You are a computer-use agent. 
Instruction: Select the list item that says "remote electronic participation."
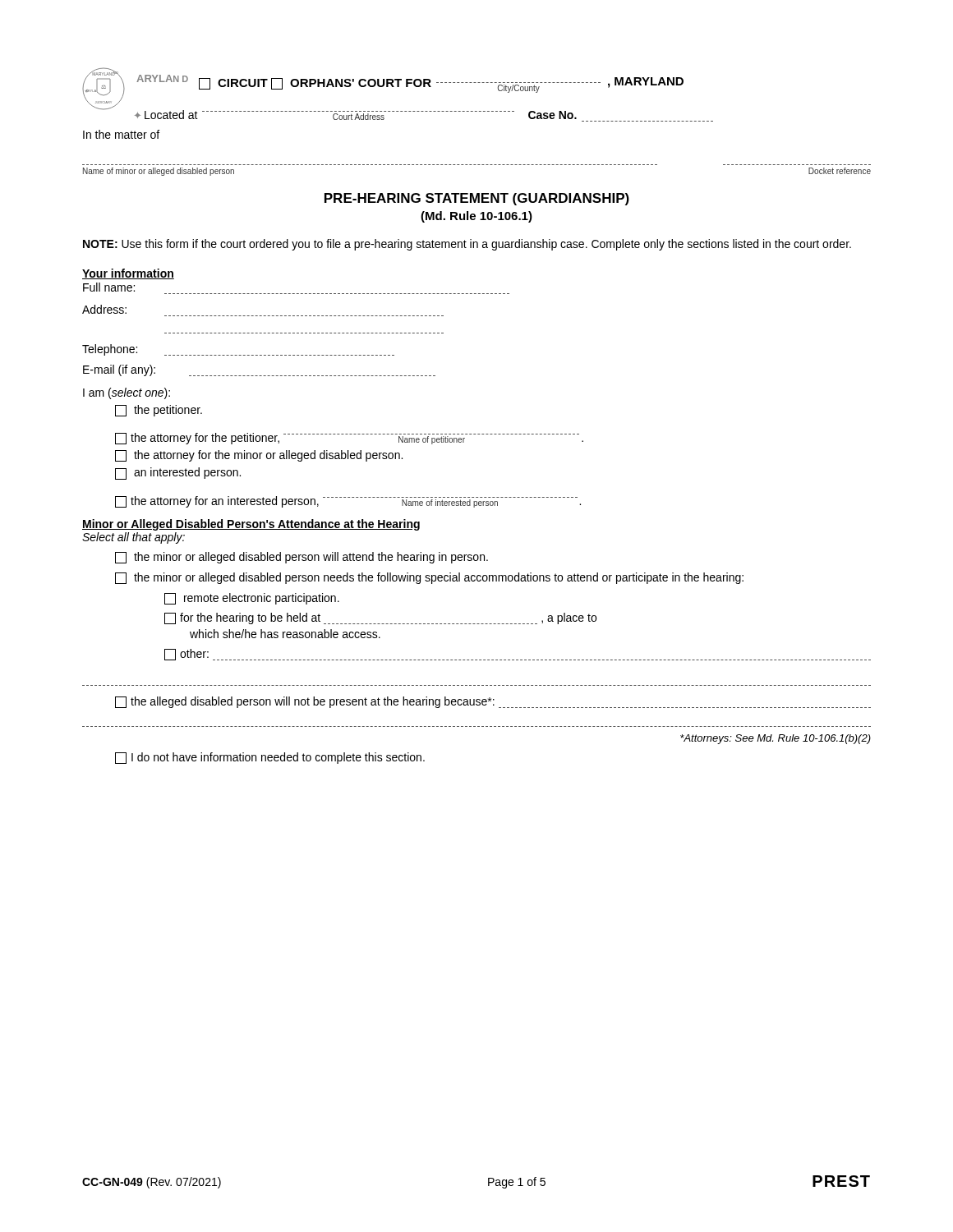[252, 598]
